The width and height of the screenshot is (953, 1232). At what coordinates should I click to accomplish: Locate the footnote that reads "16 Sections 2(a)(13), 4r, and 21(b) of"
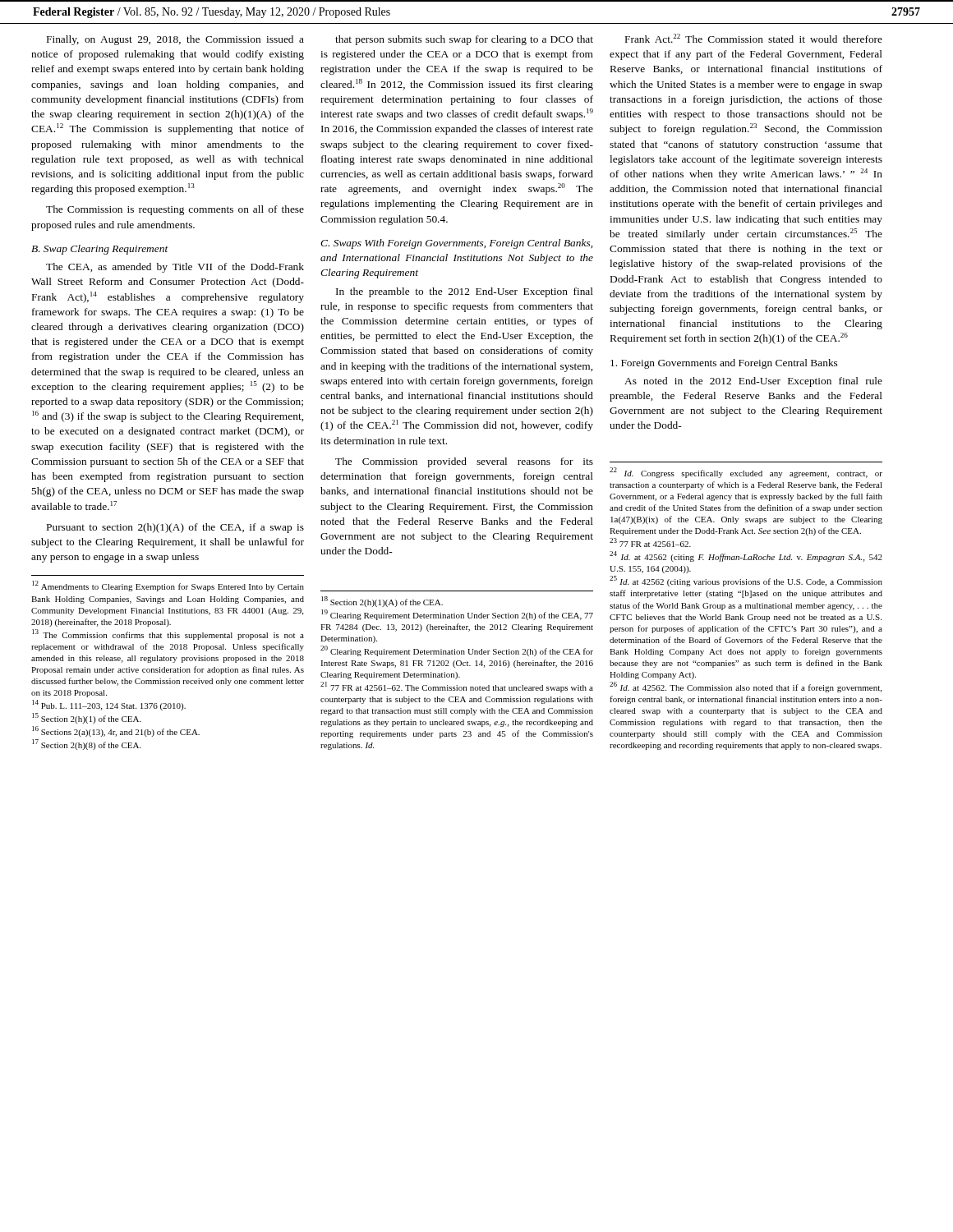(x=168, y=732)
